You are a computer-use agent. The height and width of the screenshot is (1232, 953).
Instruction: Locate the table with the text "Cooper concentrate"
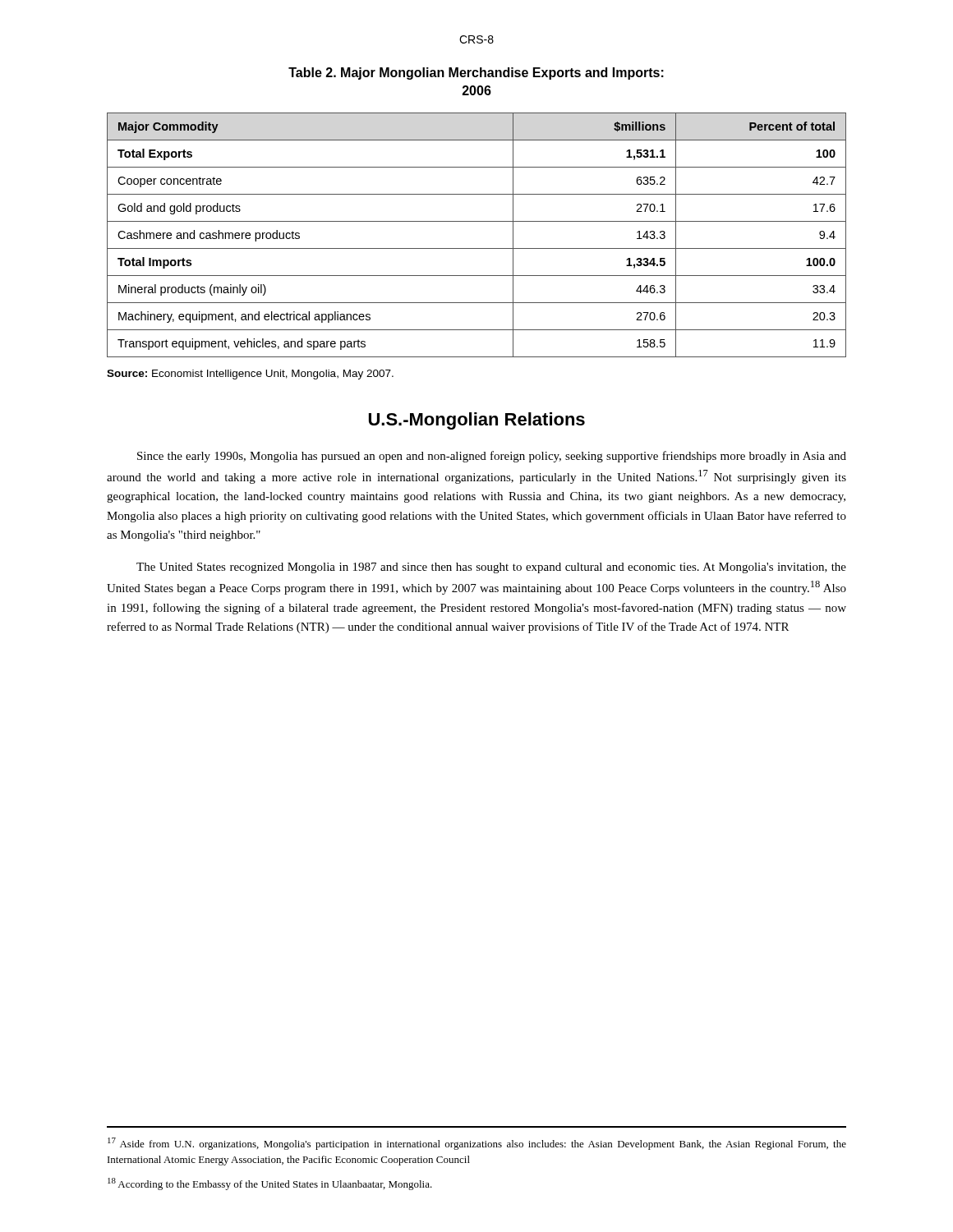pos(476,235)
